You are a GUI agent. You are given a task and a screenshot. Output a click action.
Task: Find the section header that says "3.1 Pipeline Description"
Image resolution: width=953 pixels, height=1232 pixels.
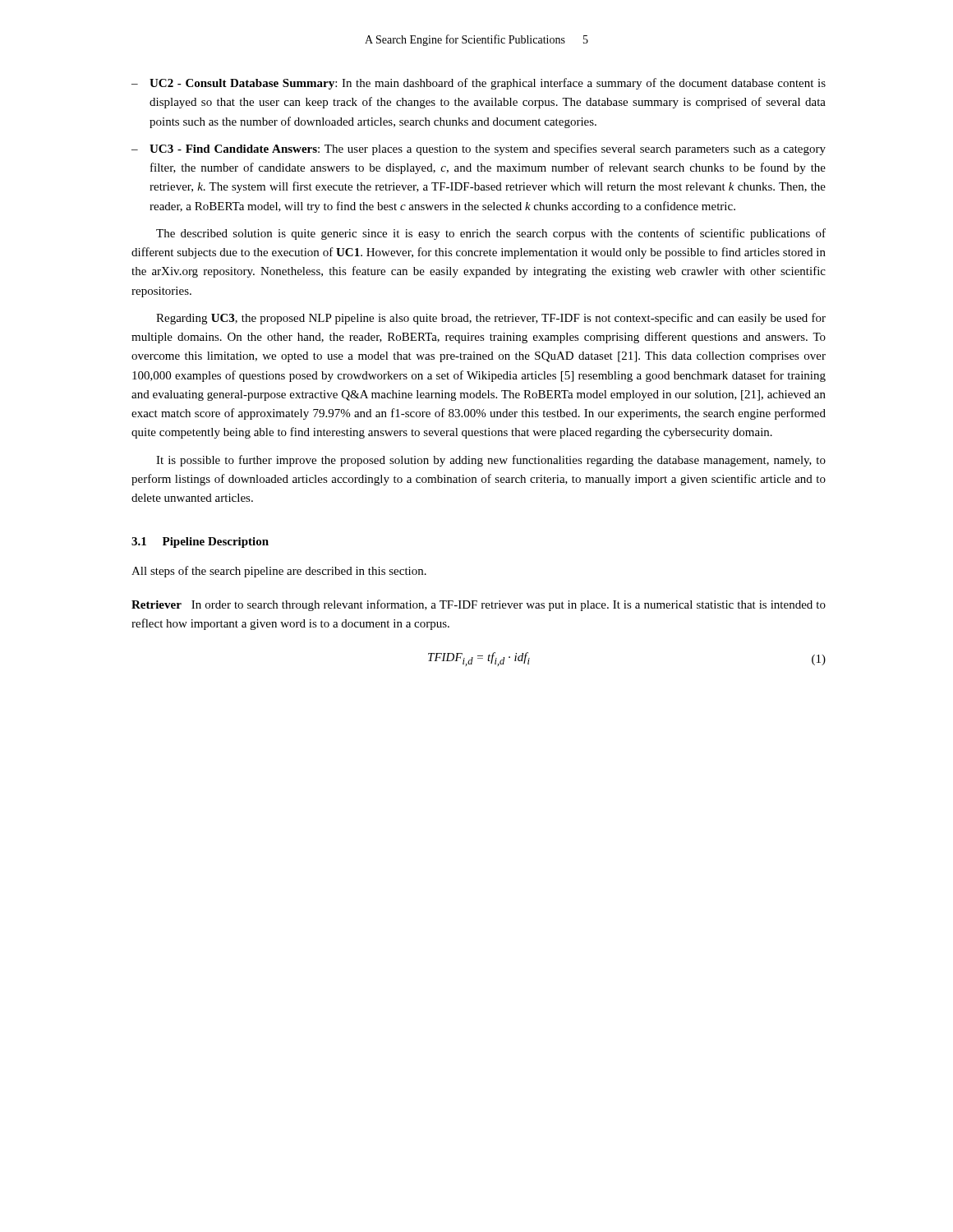(200, 541)
